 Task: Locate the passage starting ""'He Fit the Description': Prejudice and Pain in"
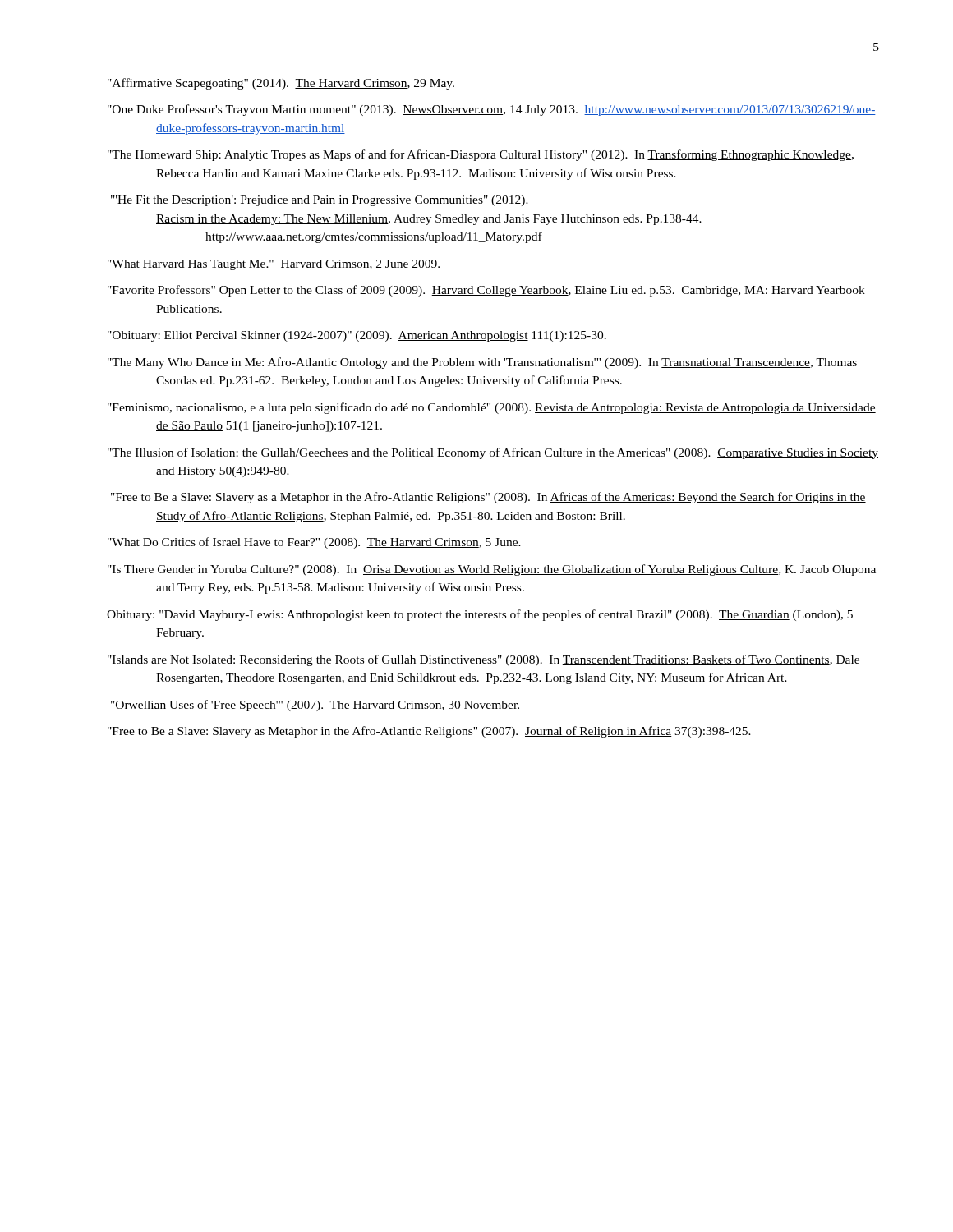pos(404,219)
